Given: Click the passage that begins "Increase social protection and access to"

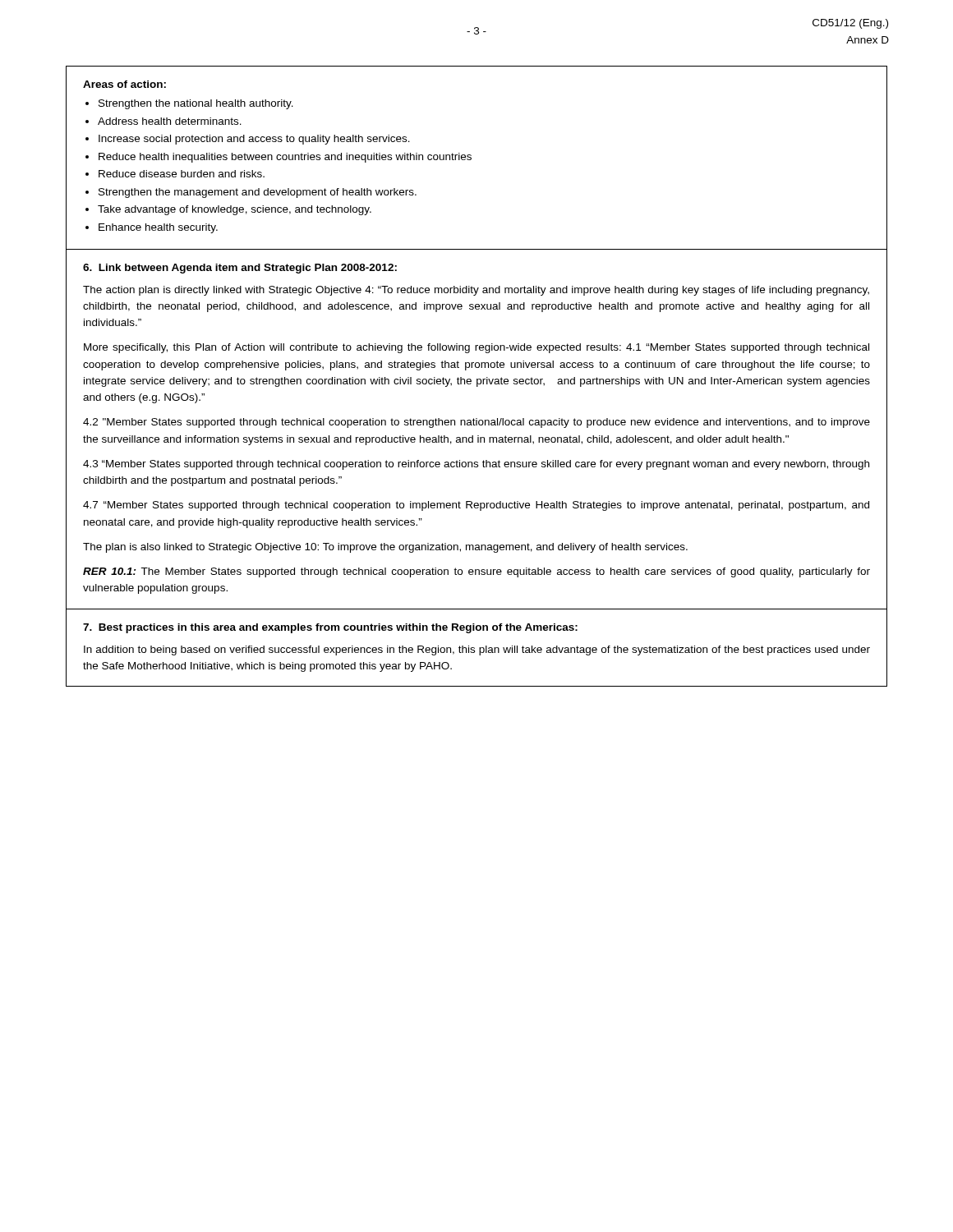Looking at the screenshot, I should (x=254, y=138).
